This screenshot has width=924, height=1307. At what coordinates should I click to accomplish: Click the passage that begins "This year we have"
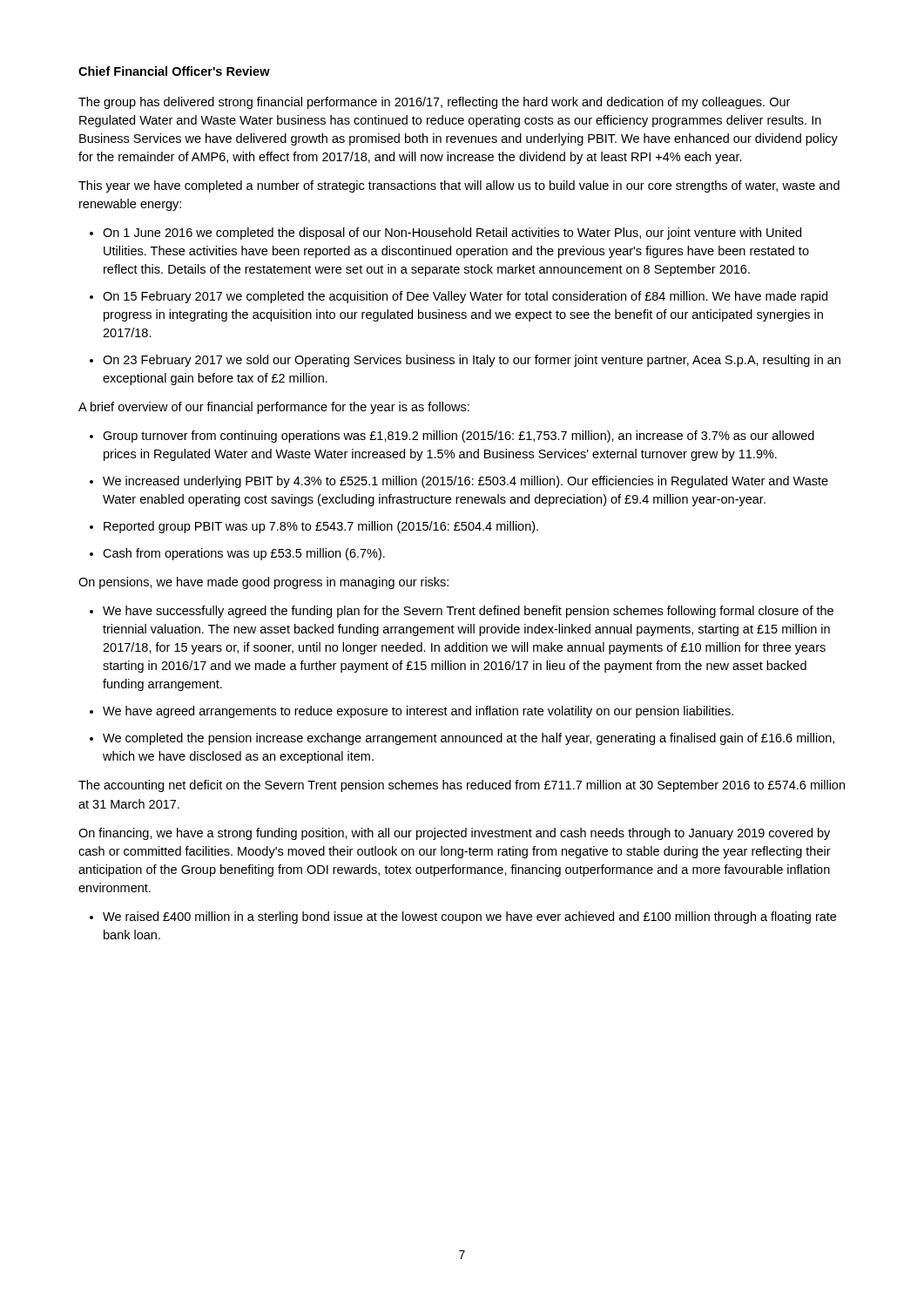tap(459, 195)
